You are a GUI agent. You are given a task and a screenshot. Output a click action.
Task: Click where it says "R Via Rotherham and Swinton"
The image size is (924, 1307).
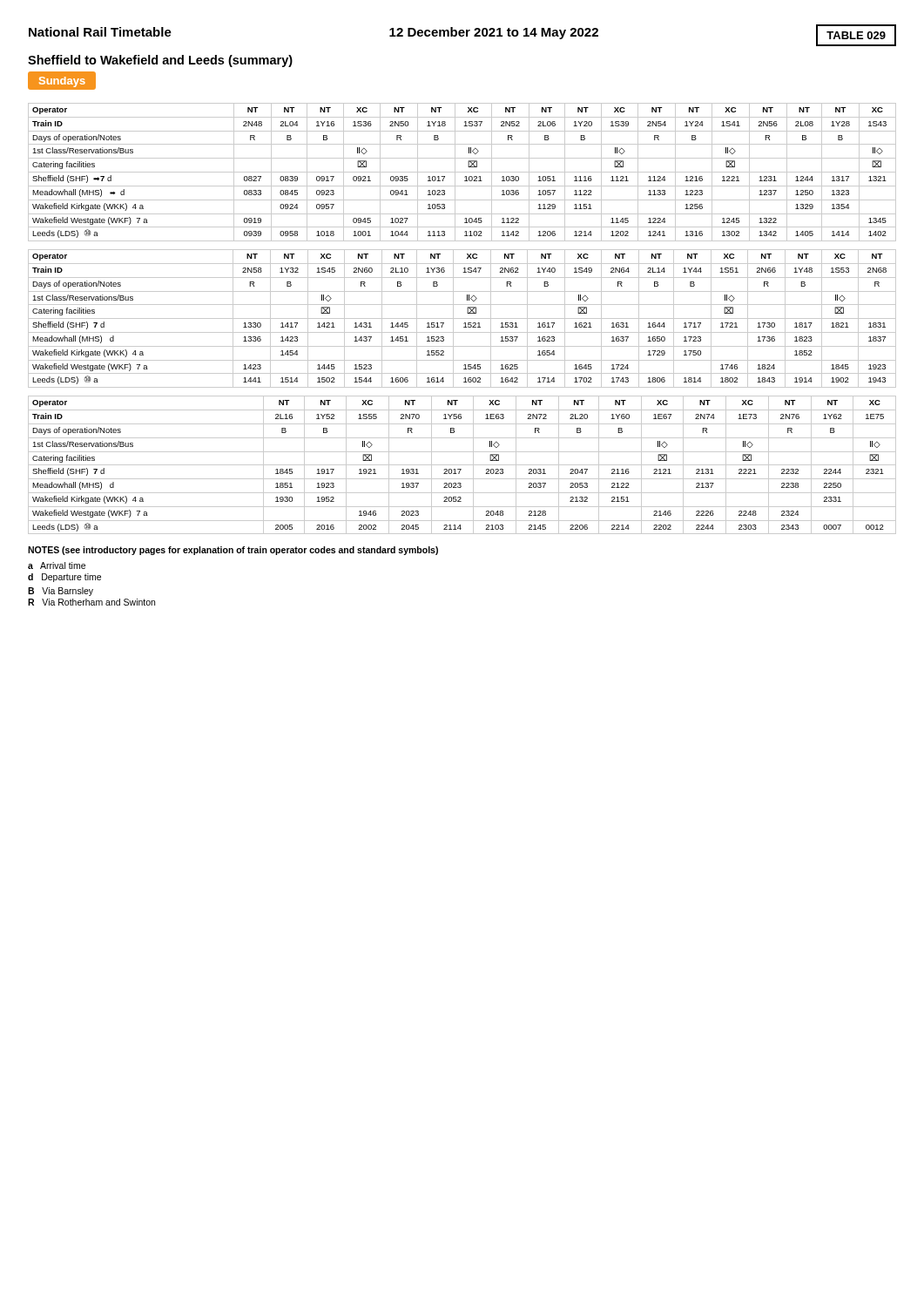92,602
